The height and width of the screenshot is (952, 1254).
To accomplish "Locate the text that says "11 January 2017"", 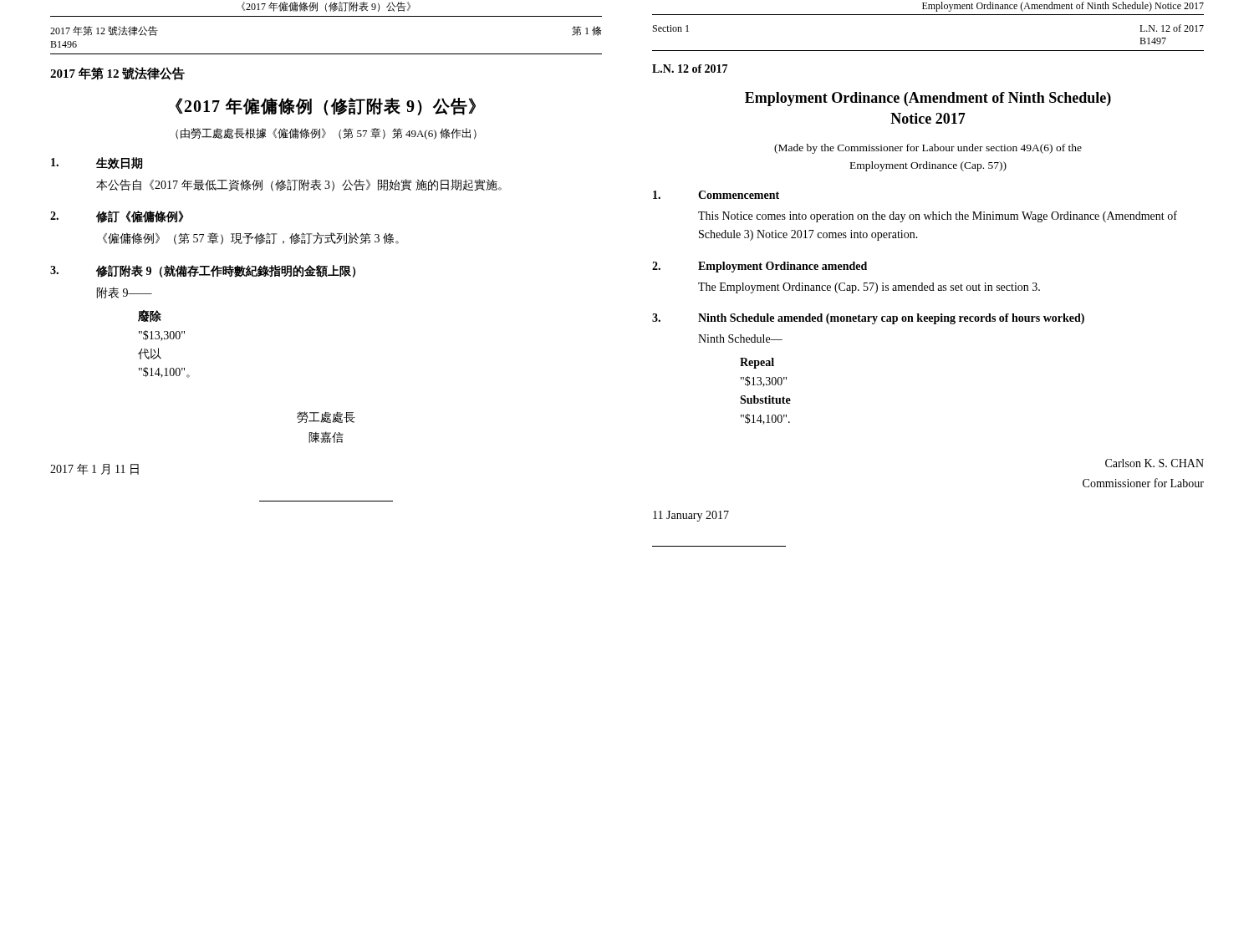I will coord(691,515).
